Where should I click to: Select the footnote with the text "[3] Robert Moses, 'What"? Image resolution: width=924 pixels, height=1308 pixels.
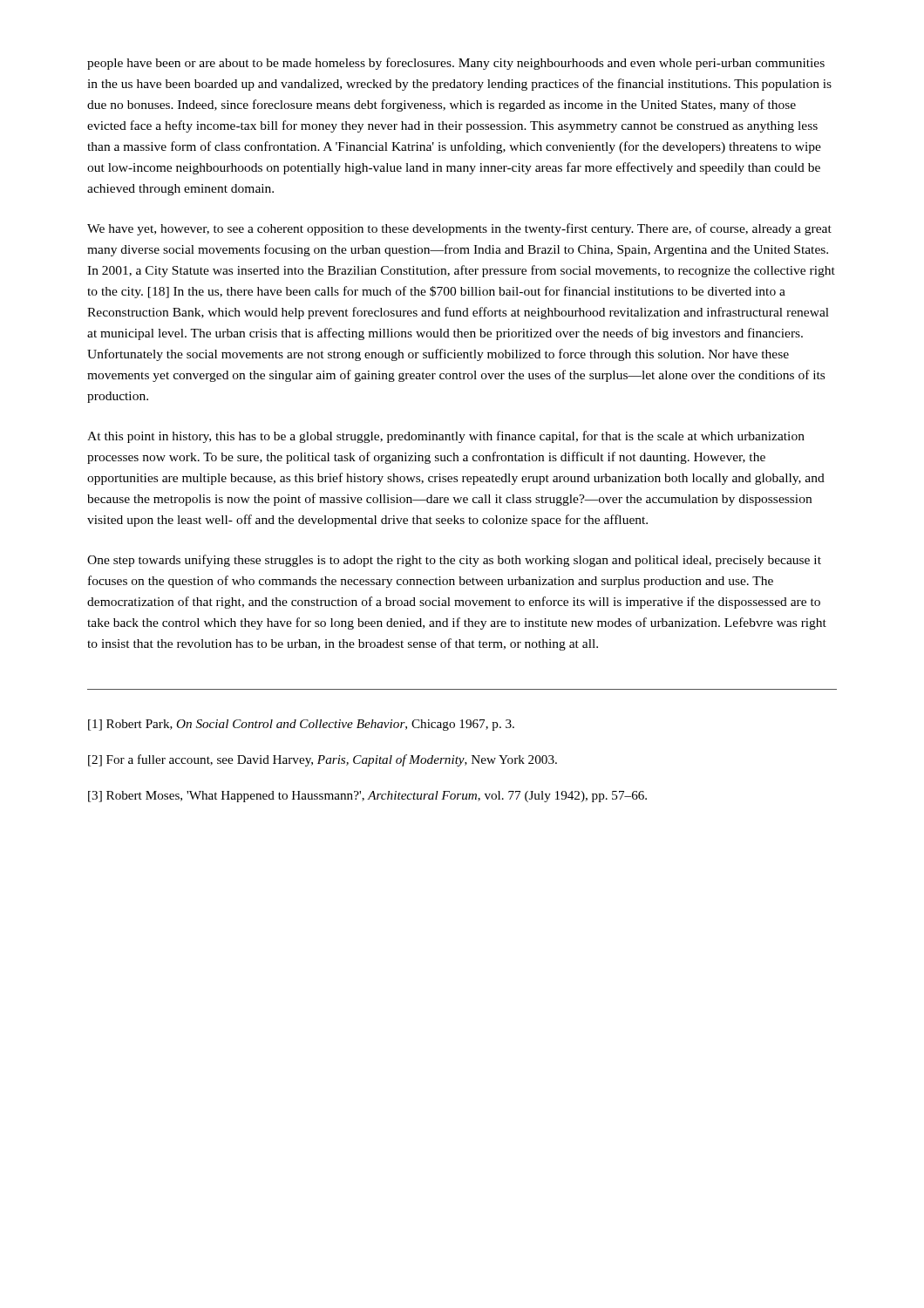click(x=367, y=795)
